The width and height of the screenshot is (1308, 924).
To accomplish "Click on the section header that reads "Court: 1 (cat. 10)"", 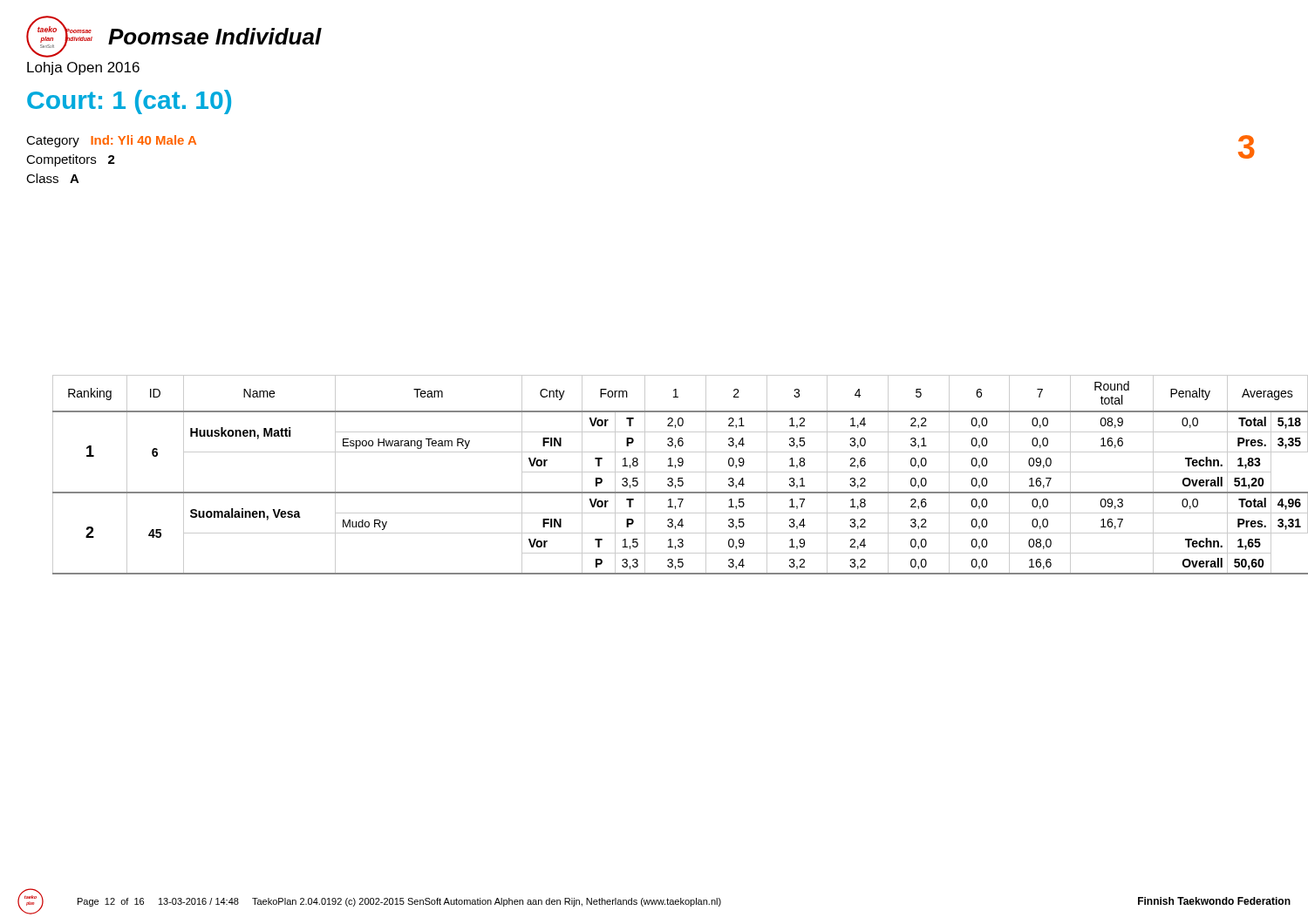I will [129, 100].
